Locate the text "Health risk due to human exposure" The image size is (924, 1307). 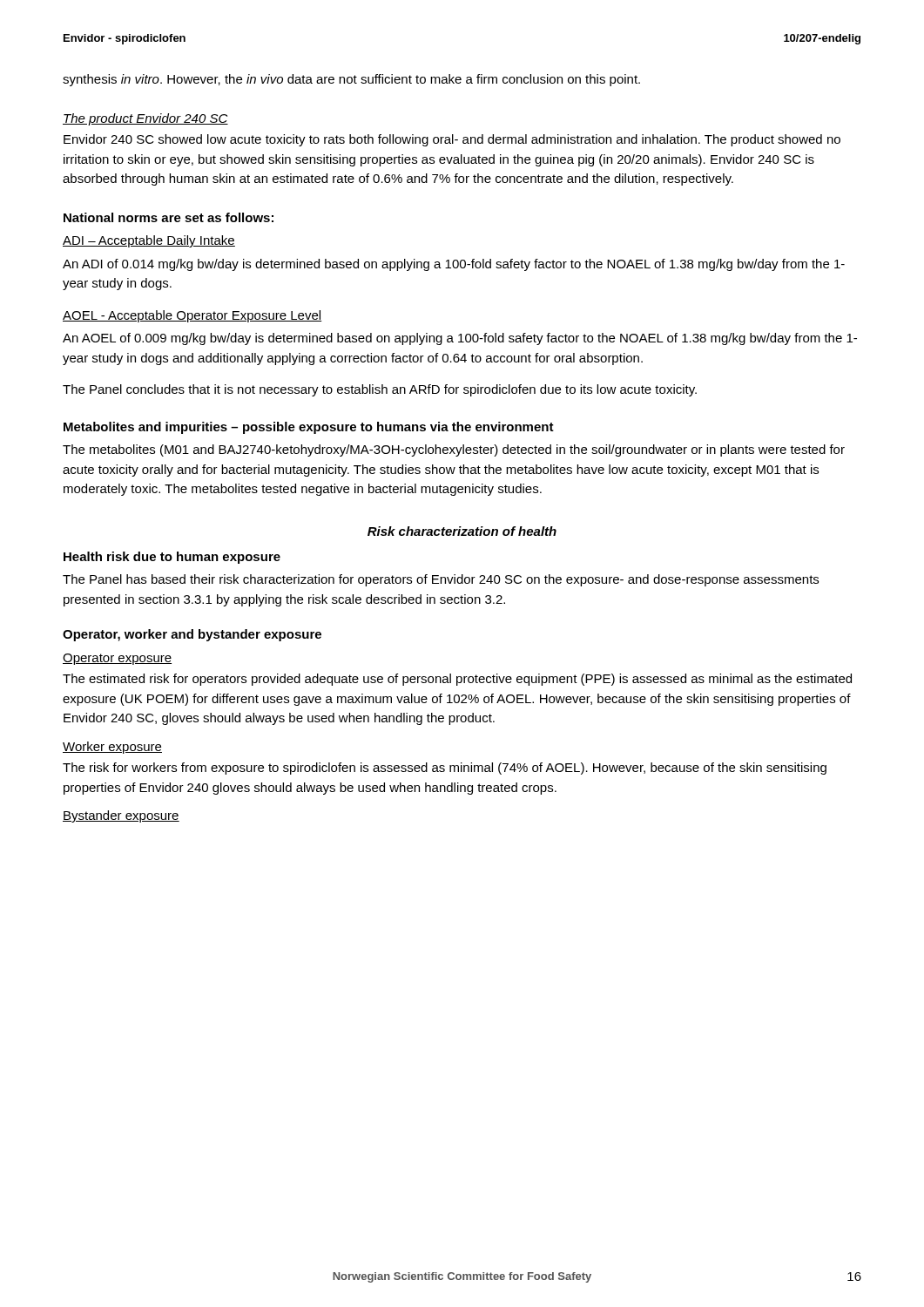click(x=172, y=556)
